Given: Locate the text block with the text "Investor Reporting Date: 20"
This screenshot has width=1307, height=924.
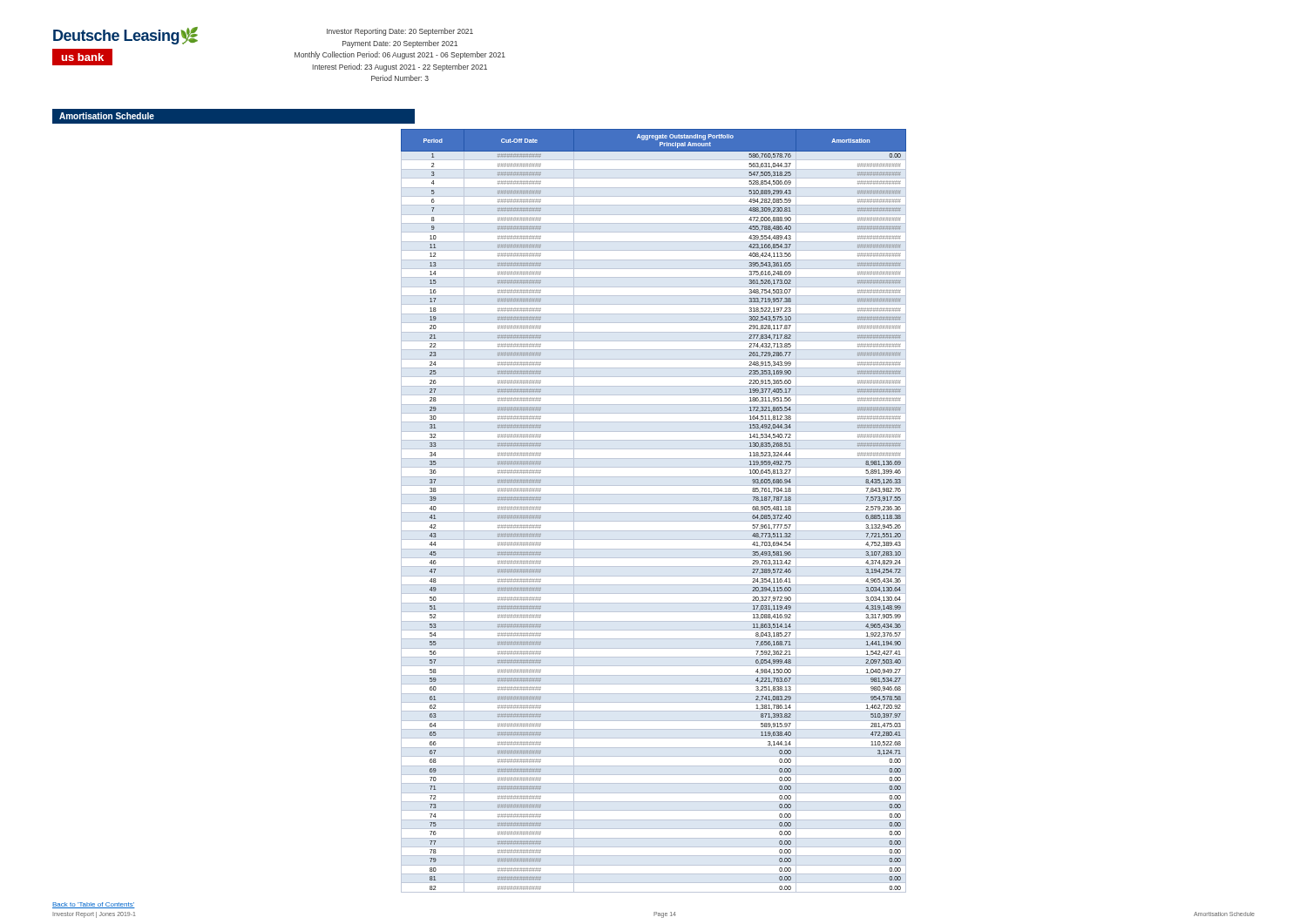Looking at the screenshot, I should pos(400,55).
